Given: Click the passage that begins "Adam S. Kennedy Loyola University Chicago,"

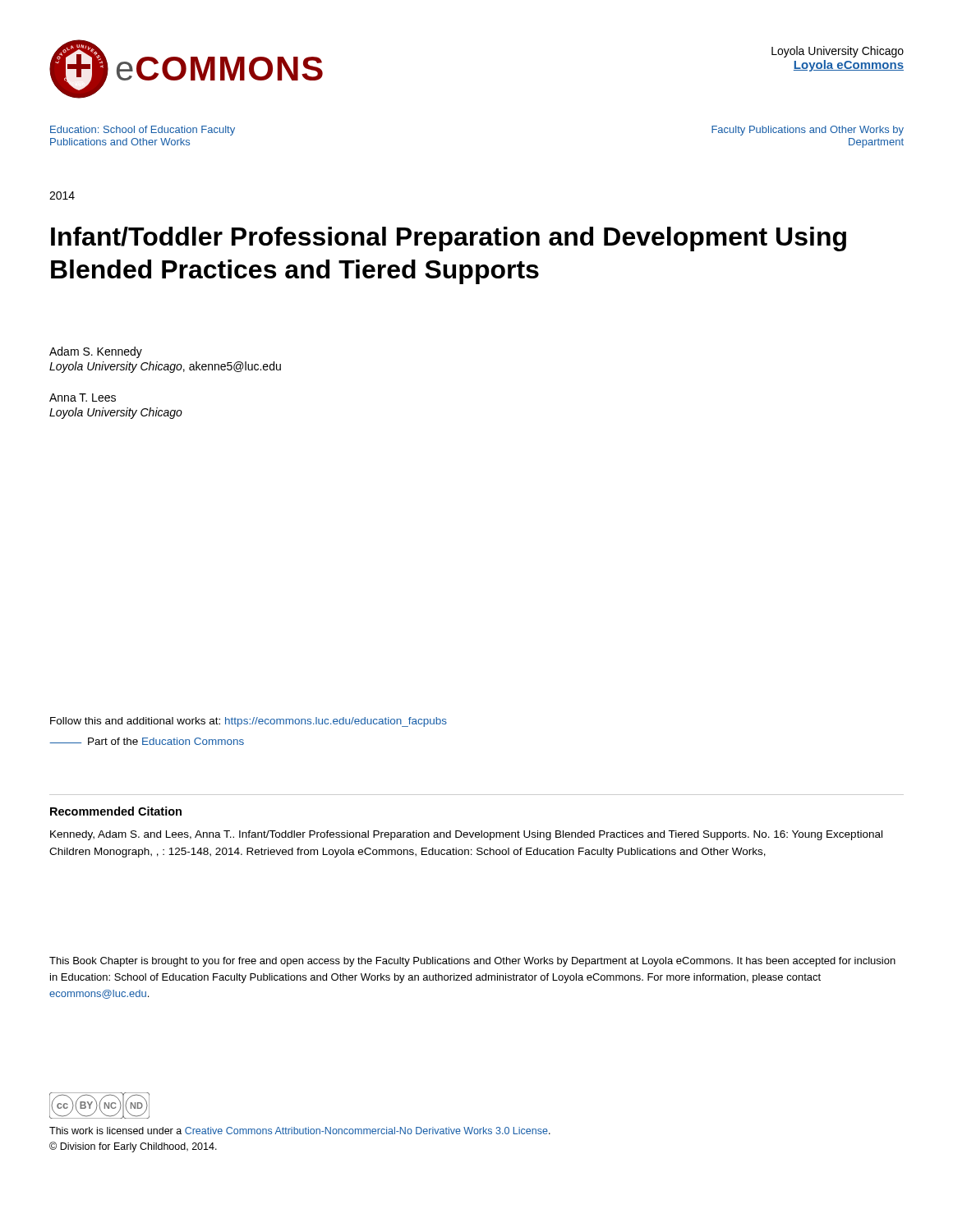Looking at the screenshot, I should coord(165,359).
